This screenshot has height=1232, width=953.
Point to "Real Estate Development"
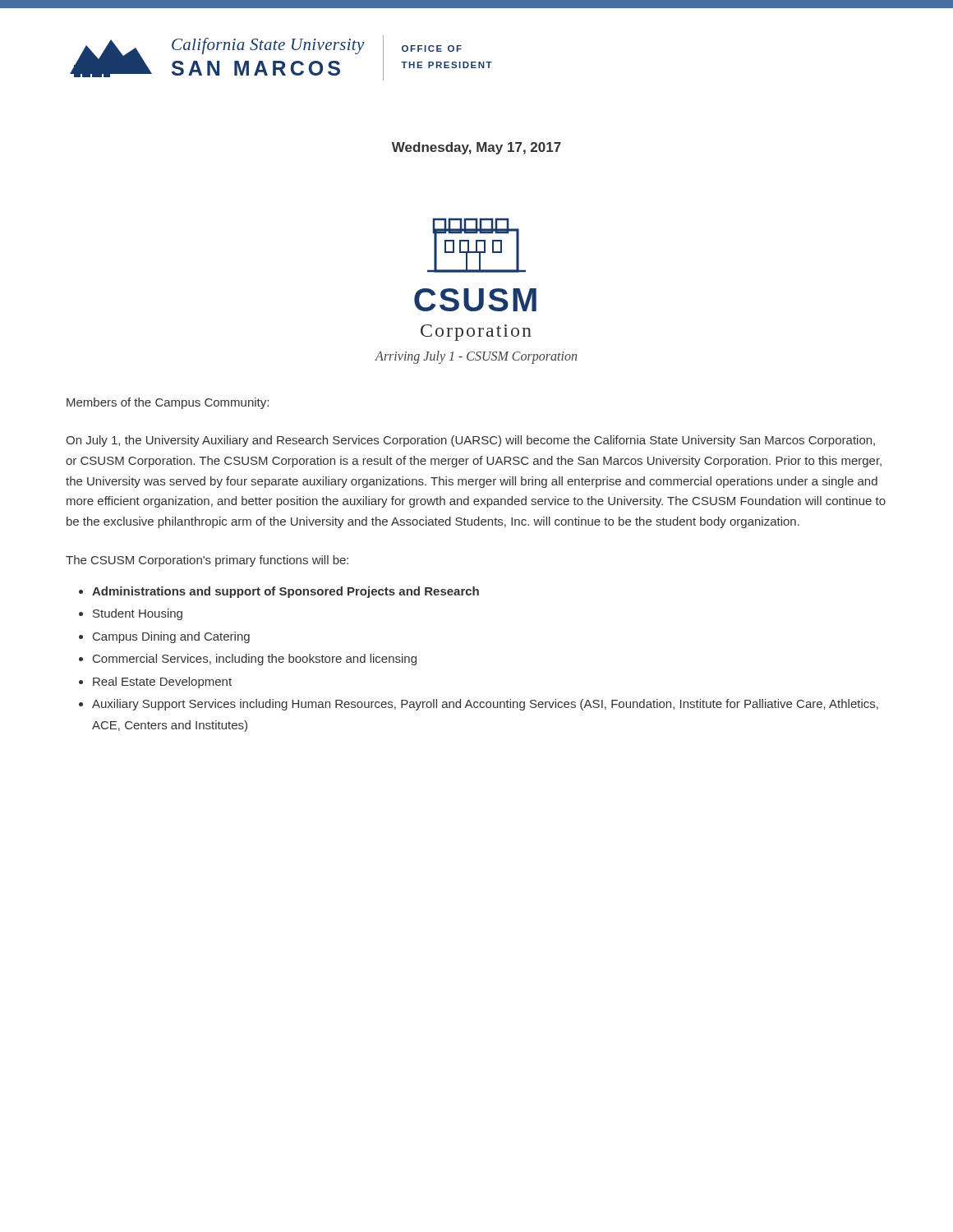point(162,681)
